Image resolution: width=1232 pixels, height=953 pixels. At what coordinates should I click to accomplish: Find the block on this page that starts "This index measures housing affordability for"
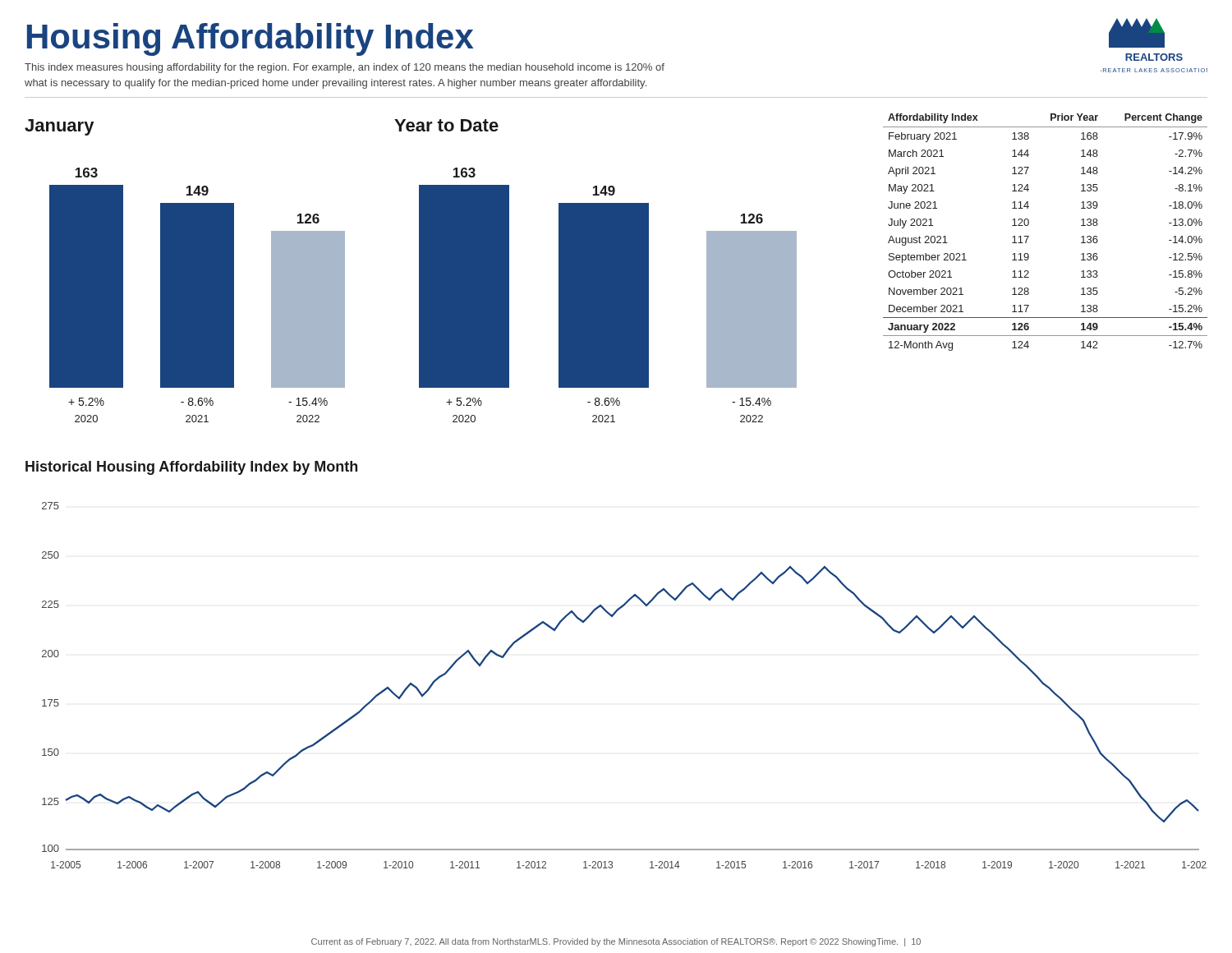point(344,75)
